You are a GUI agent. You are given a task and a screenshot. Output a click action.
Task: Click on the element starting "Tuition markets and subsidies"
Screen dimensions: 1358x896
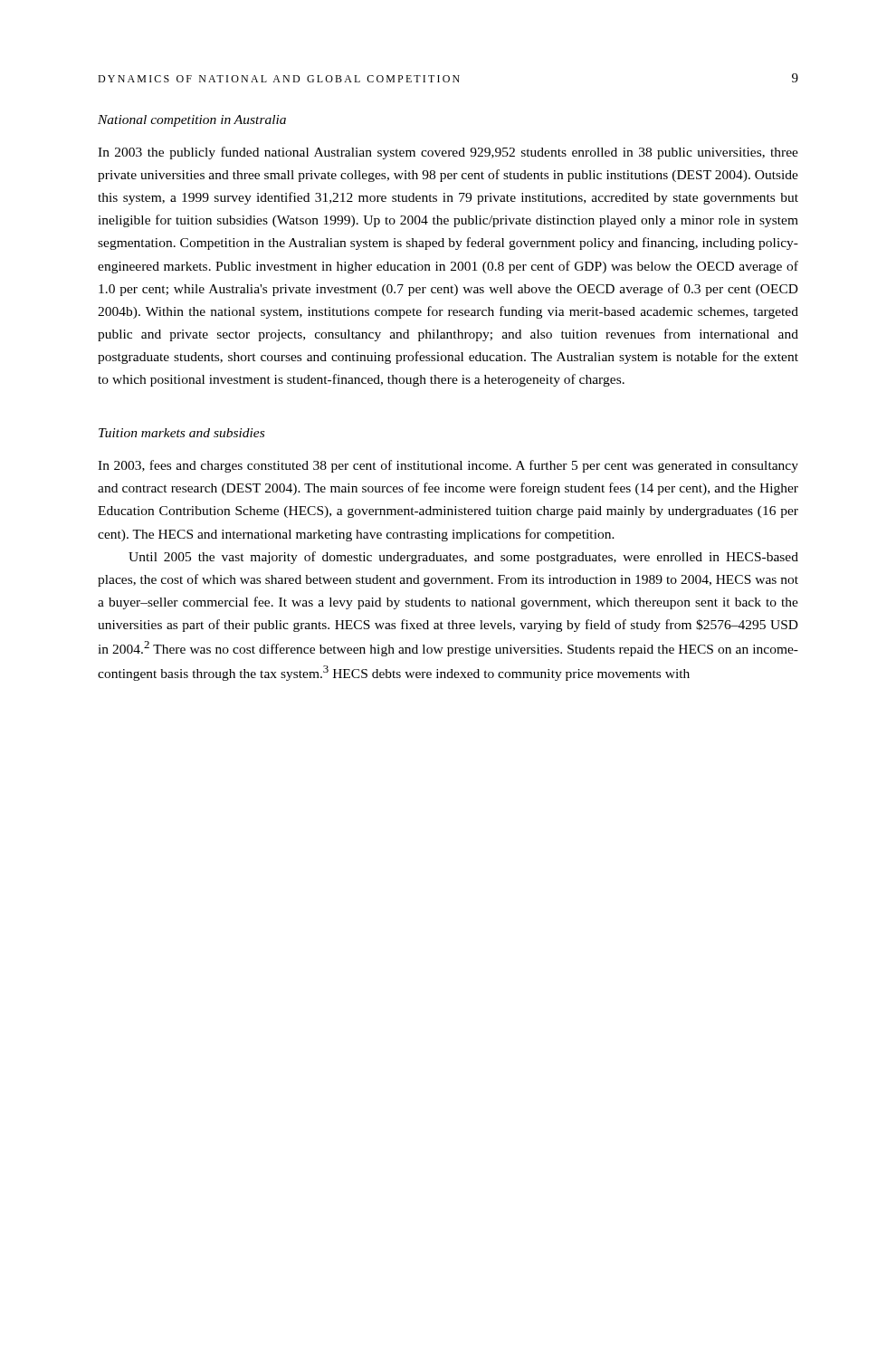pyautogui.click(x=181, y=432)
